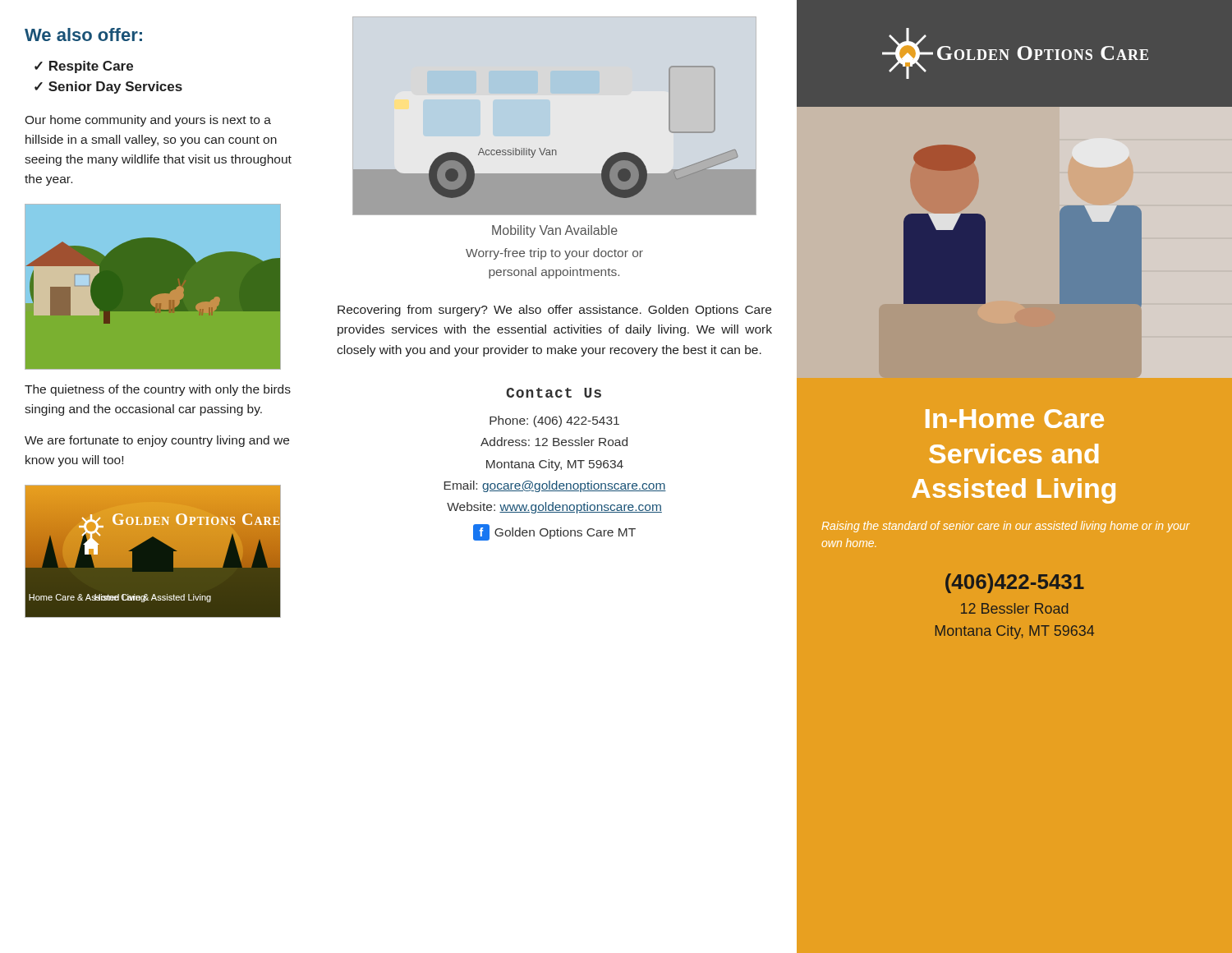Point to the block beginning "(406)422-5431 12 Bessler"
The width and height of the screenshot is (1232, 953).
click(x=1014, y=606)
